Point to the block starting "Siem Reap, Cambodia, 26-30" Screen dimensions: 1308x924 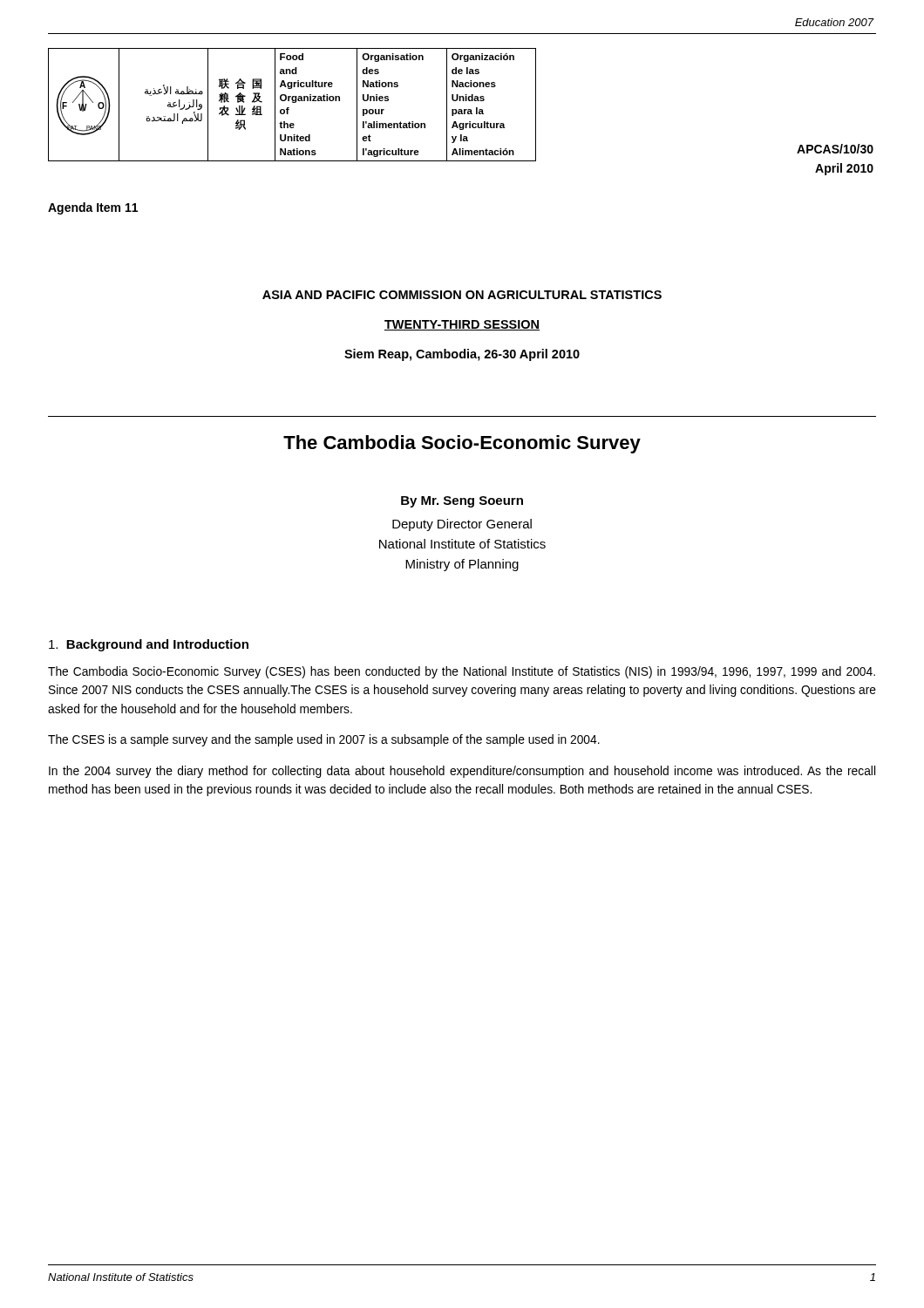point(462,354)
